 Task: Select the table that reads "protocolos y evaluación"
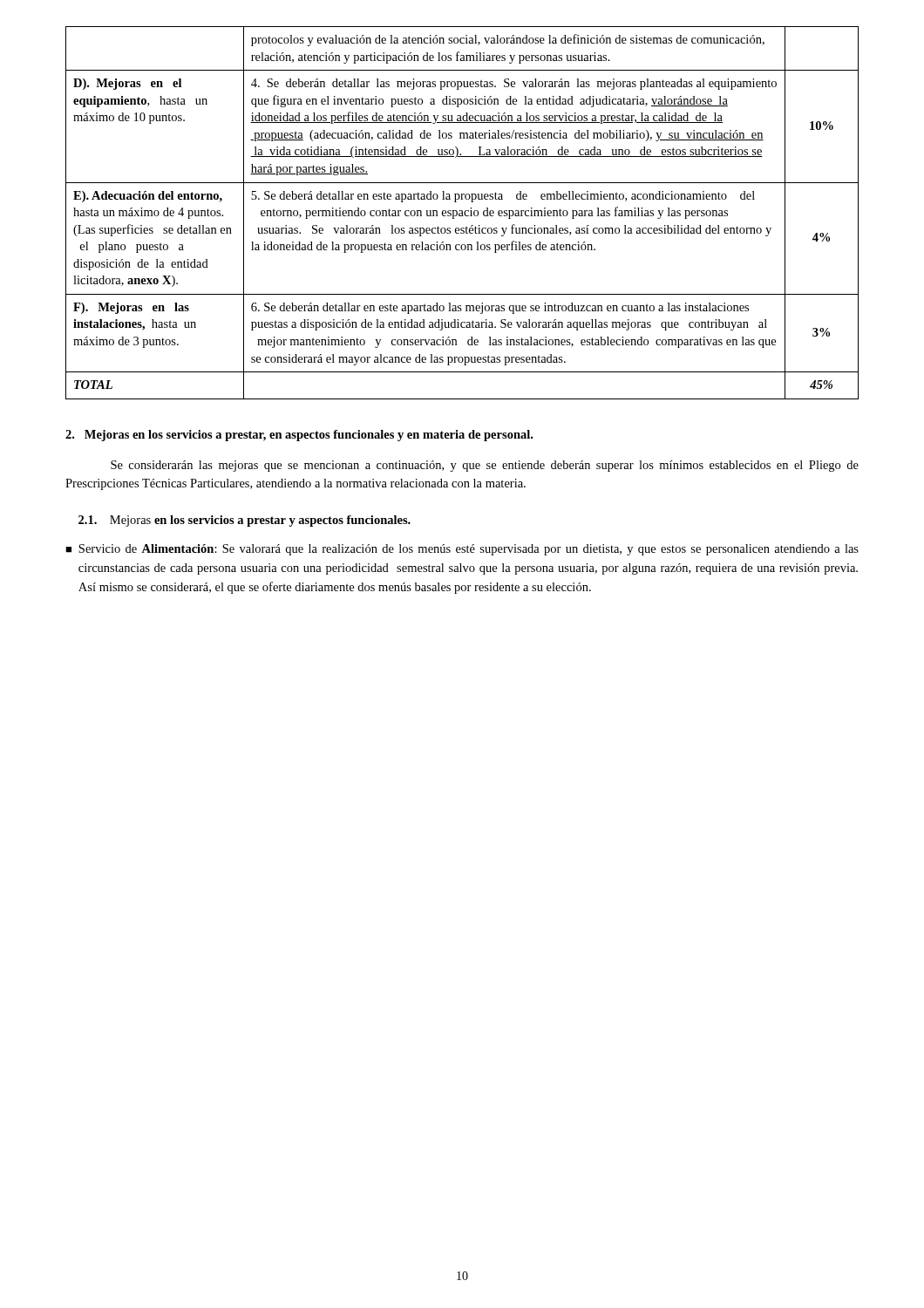click(462, 213)
